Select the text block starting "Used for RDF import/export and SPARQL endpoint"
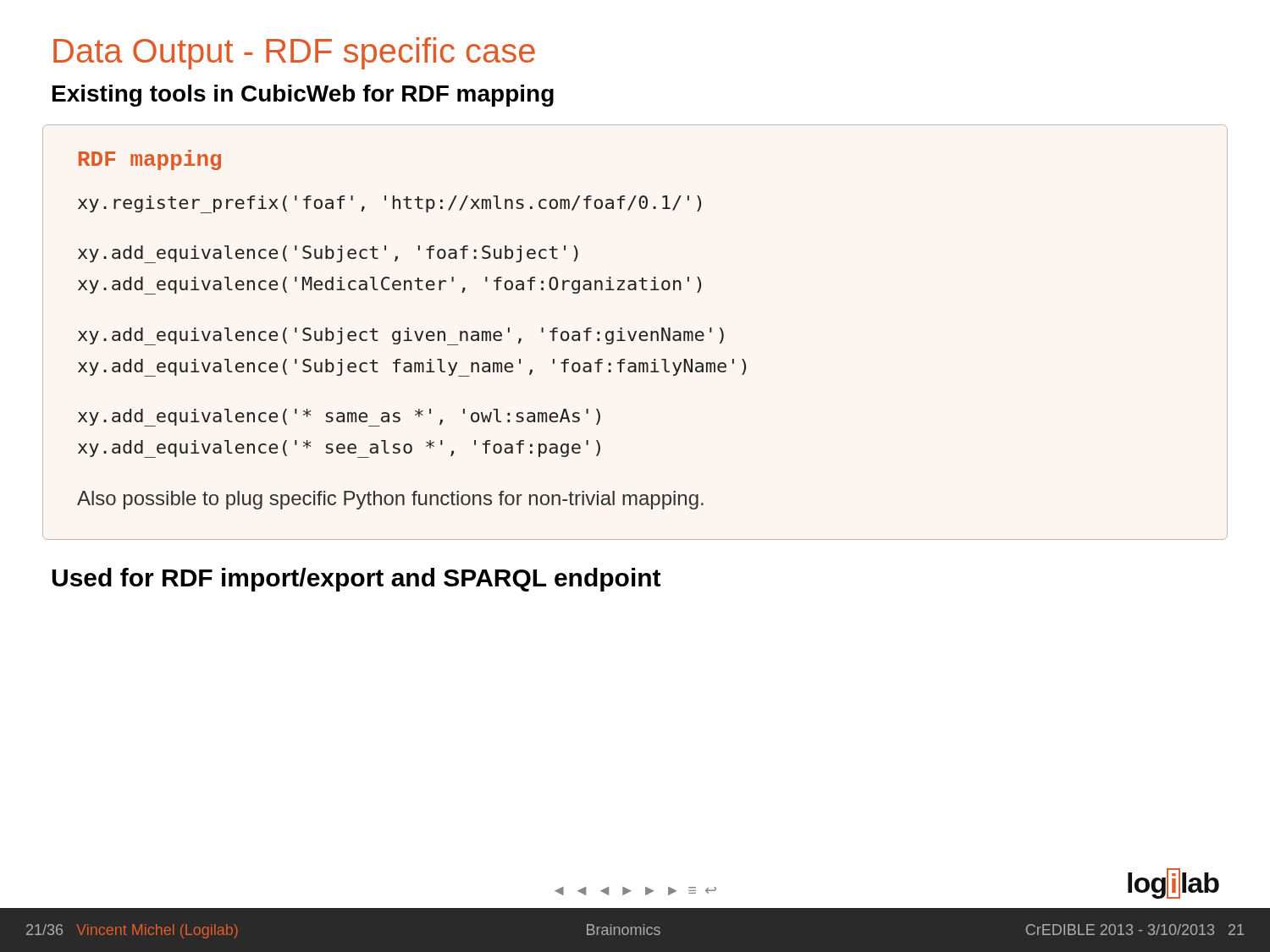 click(x=356, y=577)
